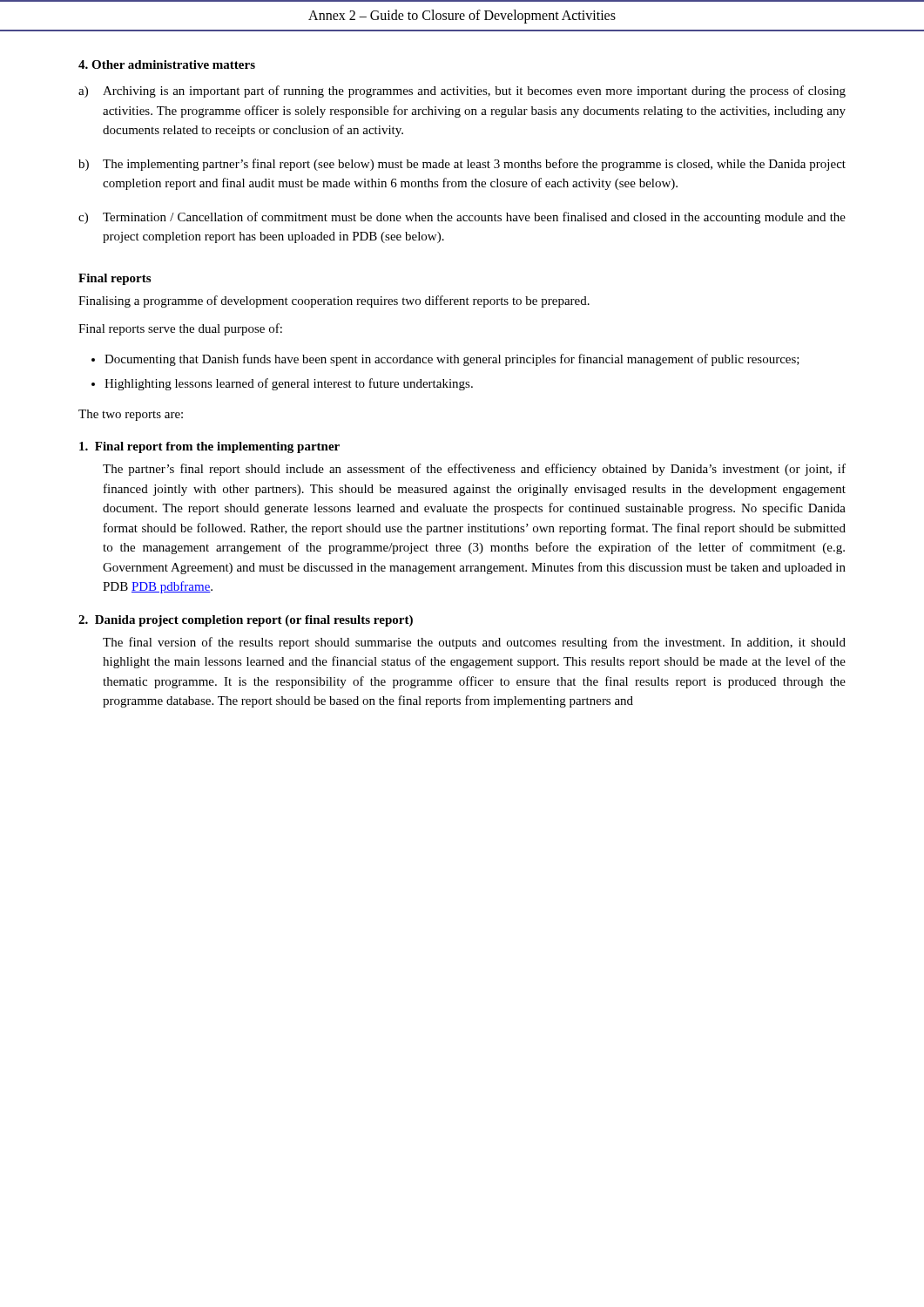Viewport: 924px width, 1307px height.
Task: Find the list item with the text "a) Archiving is an important part of running"
Action: [x=462, y=110]
